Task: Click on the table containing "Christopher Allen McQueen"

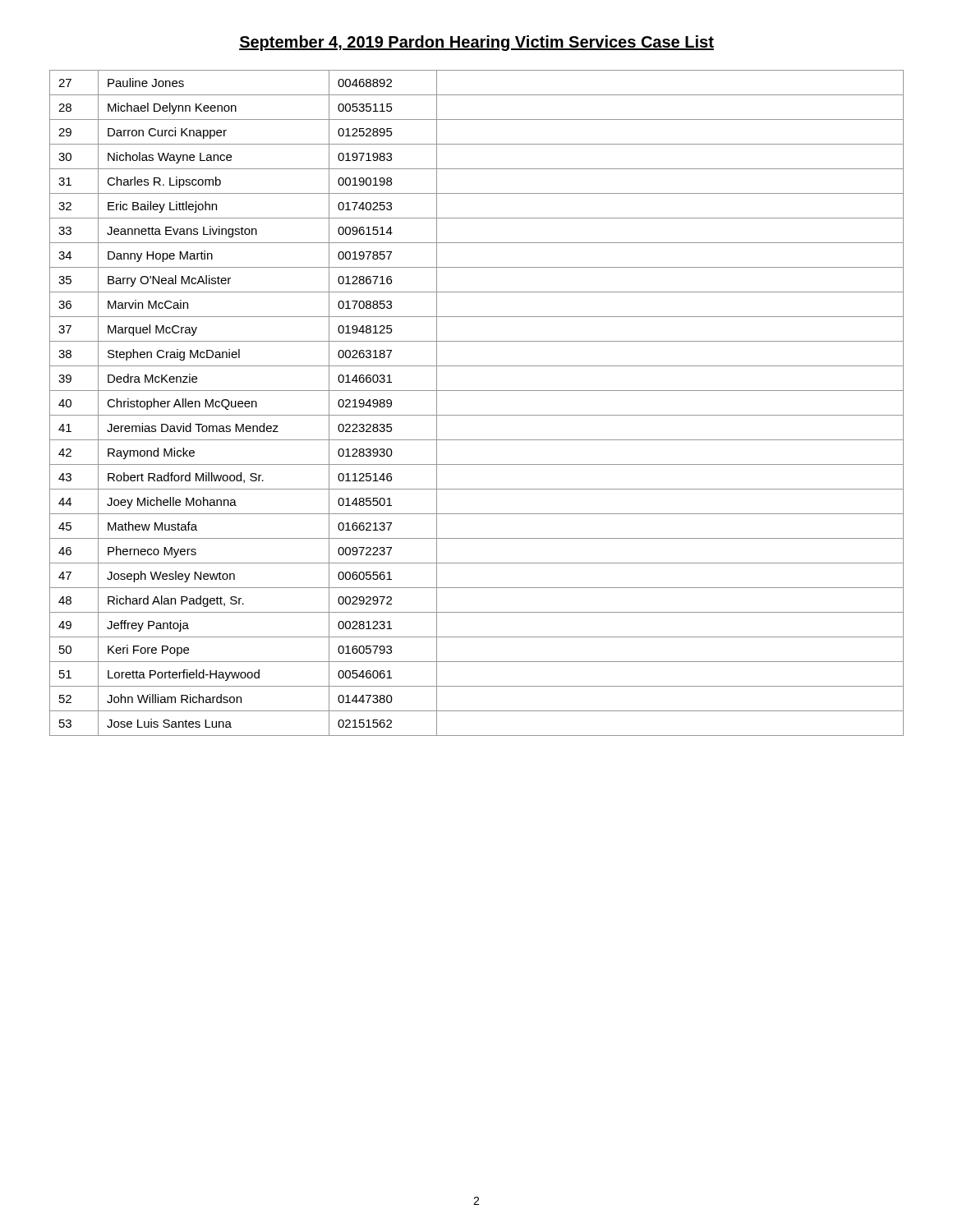Action: (476, 403)
